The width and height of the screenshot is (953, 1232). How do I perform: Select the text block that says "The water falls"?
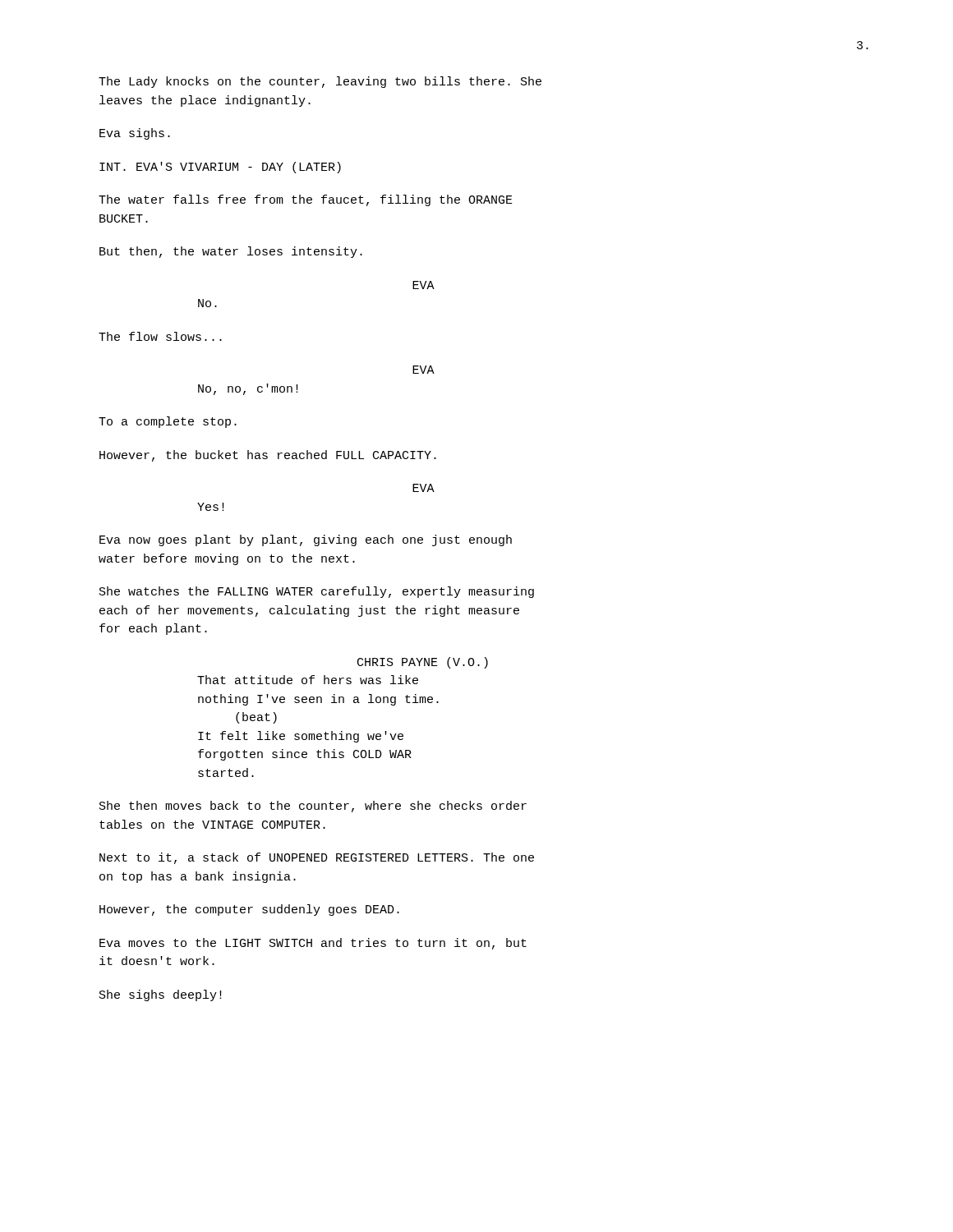(306, 210)
